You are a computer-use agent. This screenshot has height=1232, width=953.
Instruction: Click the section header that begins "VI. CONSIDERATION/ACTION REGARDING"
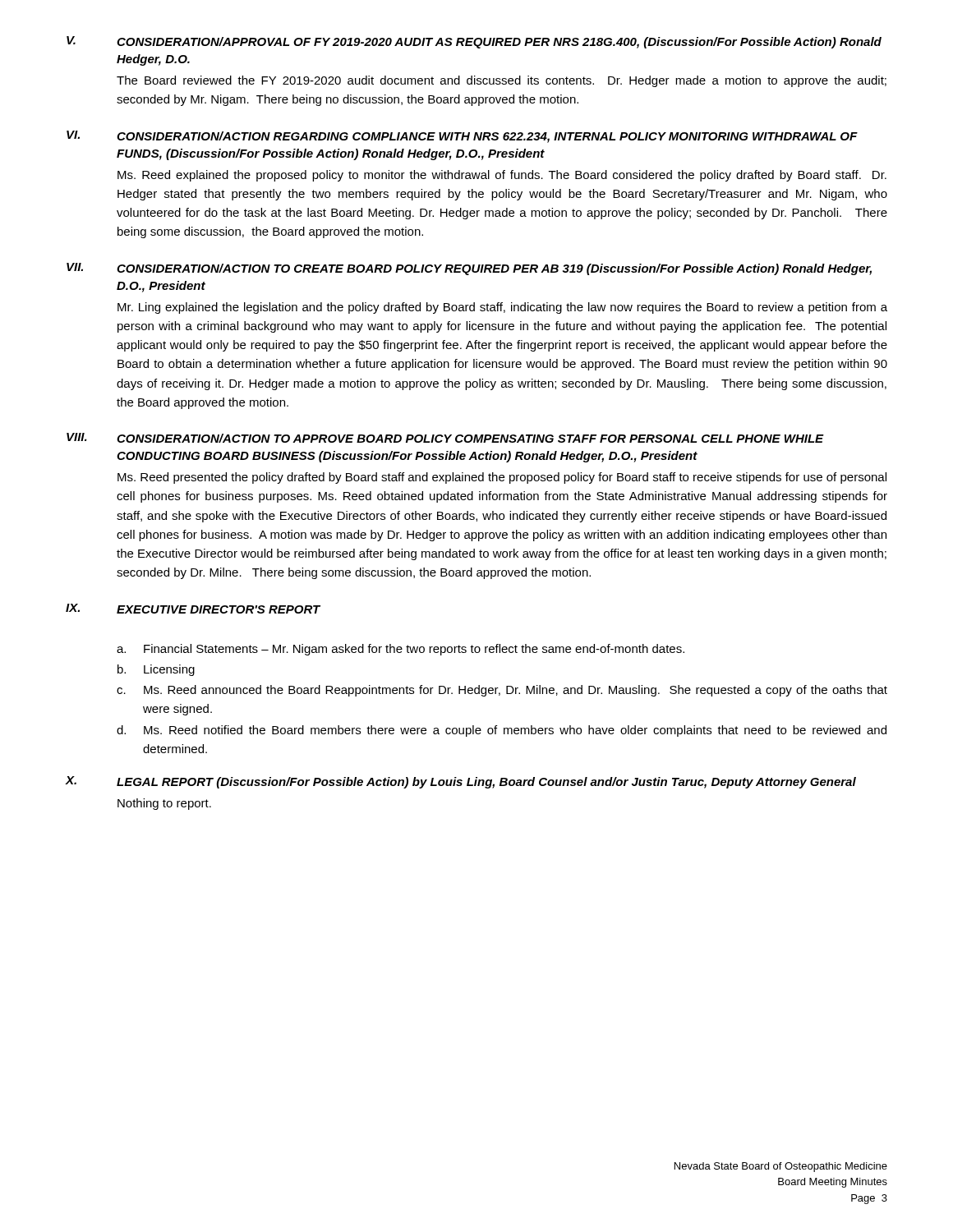[x=476, y=184]
